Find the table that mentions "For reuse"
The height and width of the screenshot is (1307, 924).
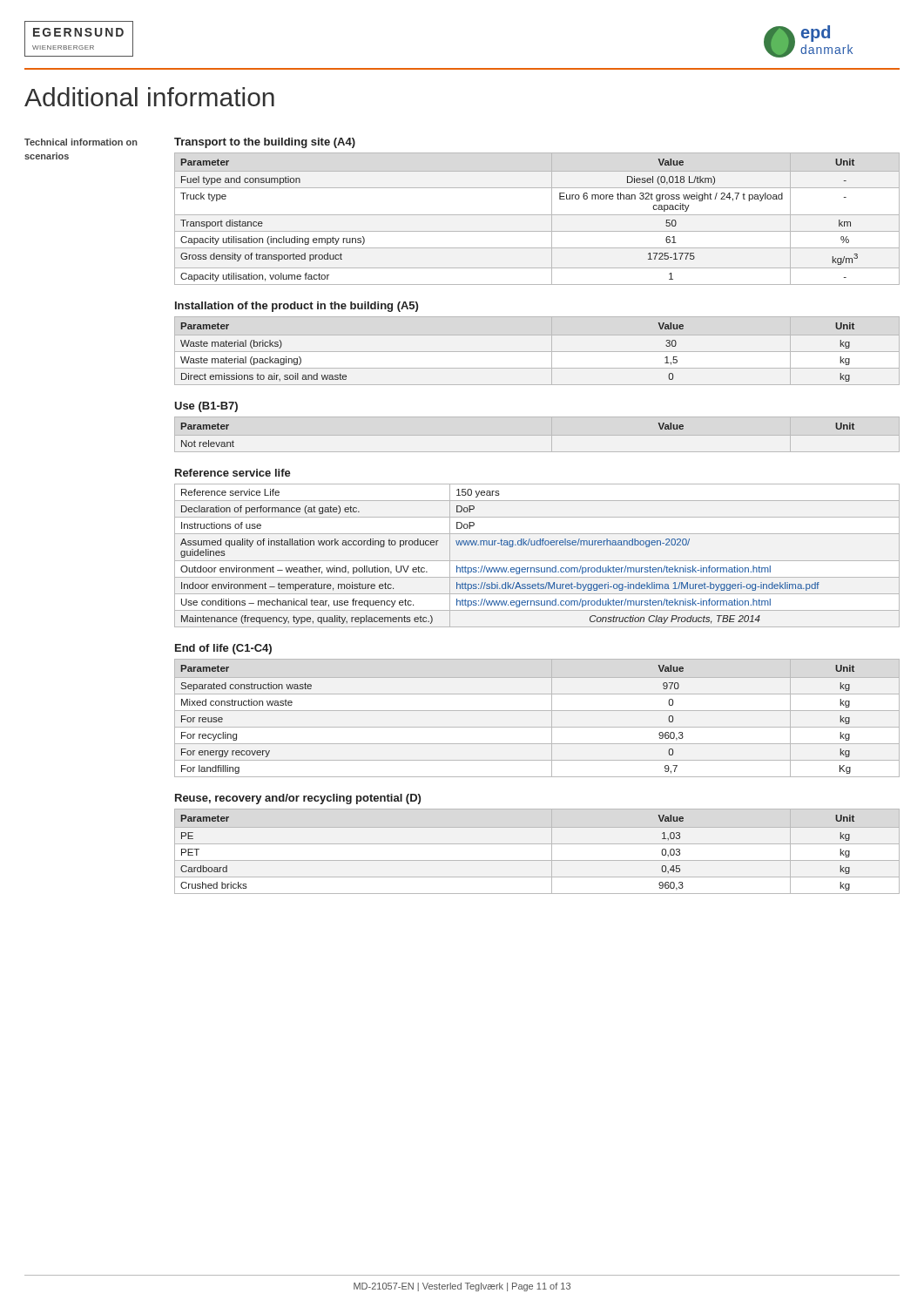tap(537, 718)
